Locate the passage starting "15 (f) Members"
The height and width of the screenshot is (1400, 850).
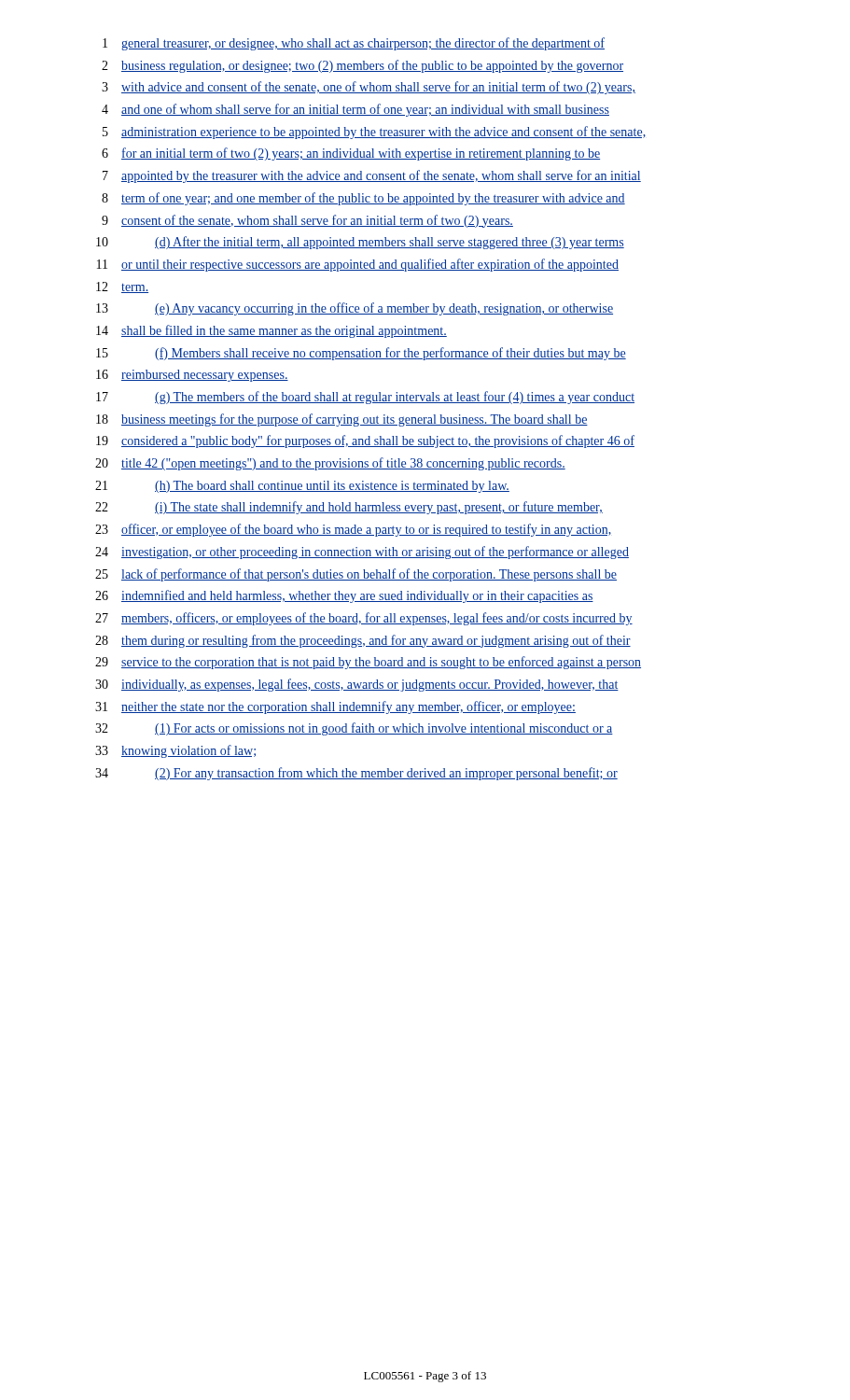(x=434, y=353)
